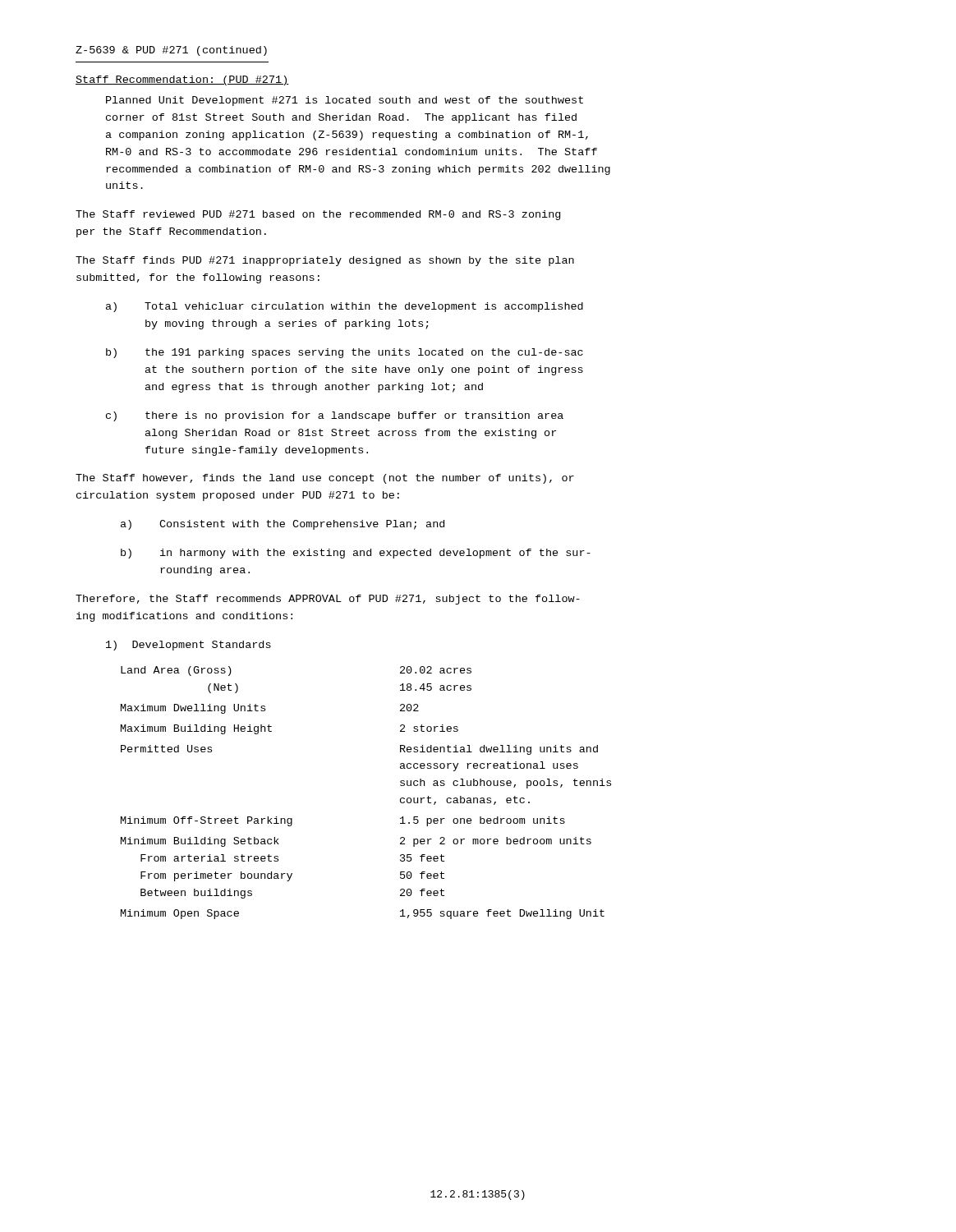Navigate to the text starting "The Staff reviewed PUD #271 based on the"
Image resolution: width=956 pixels, height=1232 pixels.
coord(318,224)
